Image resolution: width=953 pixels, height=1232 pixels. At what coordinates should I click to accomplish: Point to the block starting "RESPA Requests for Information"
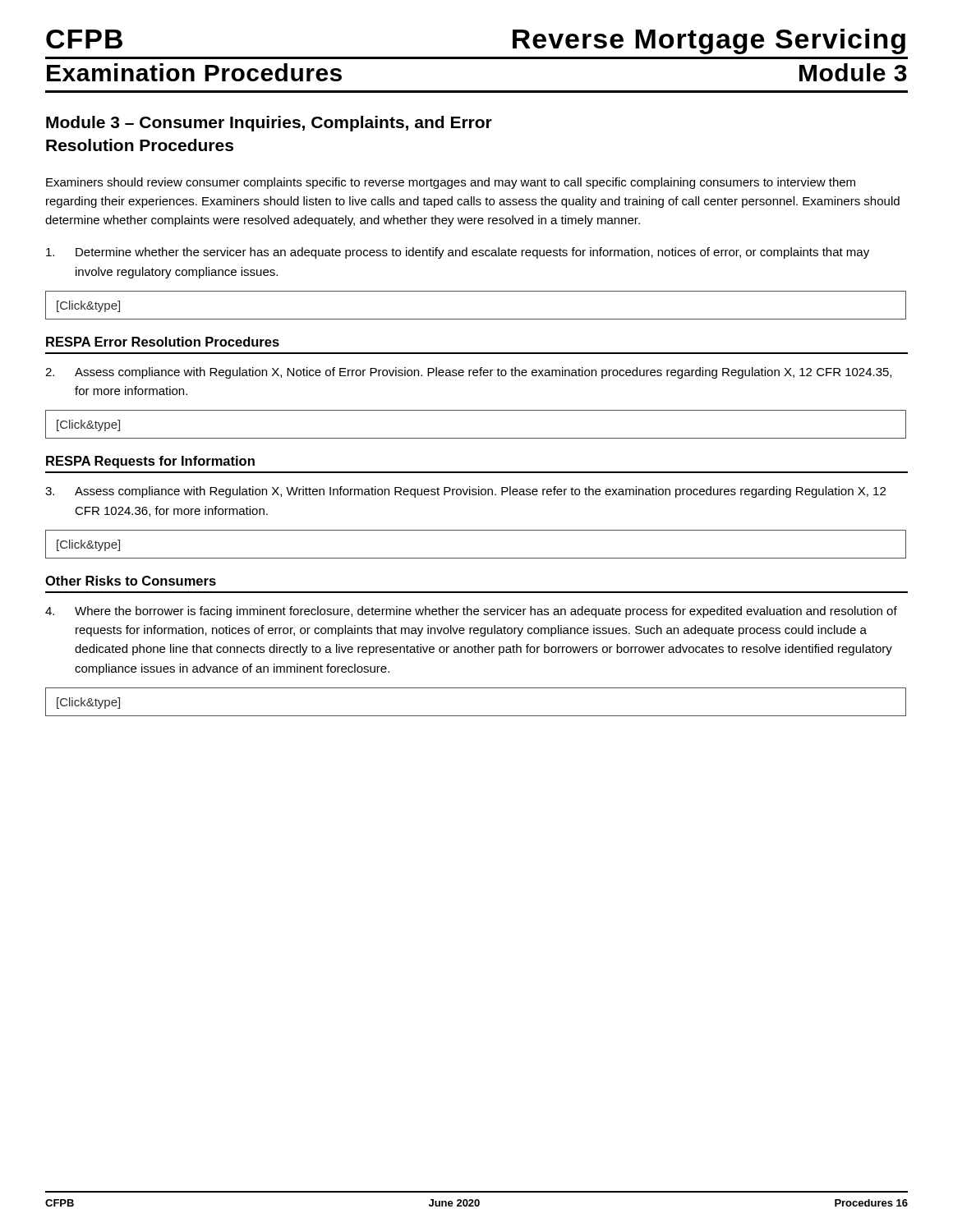pyautogui.click(x=150, y=461)
